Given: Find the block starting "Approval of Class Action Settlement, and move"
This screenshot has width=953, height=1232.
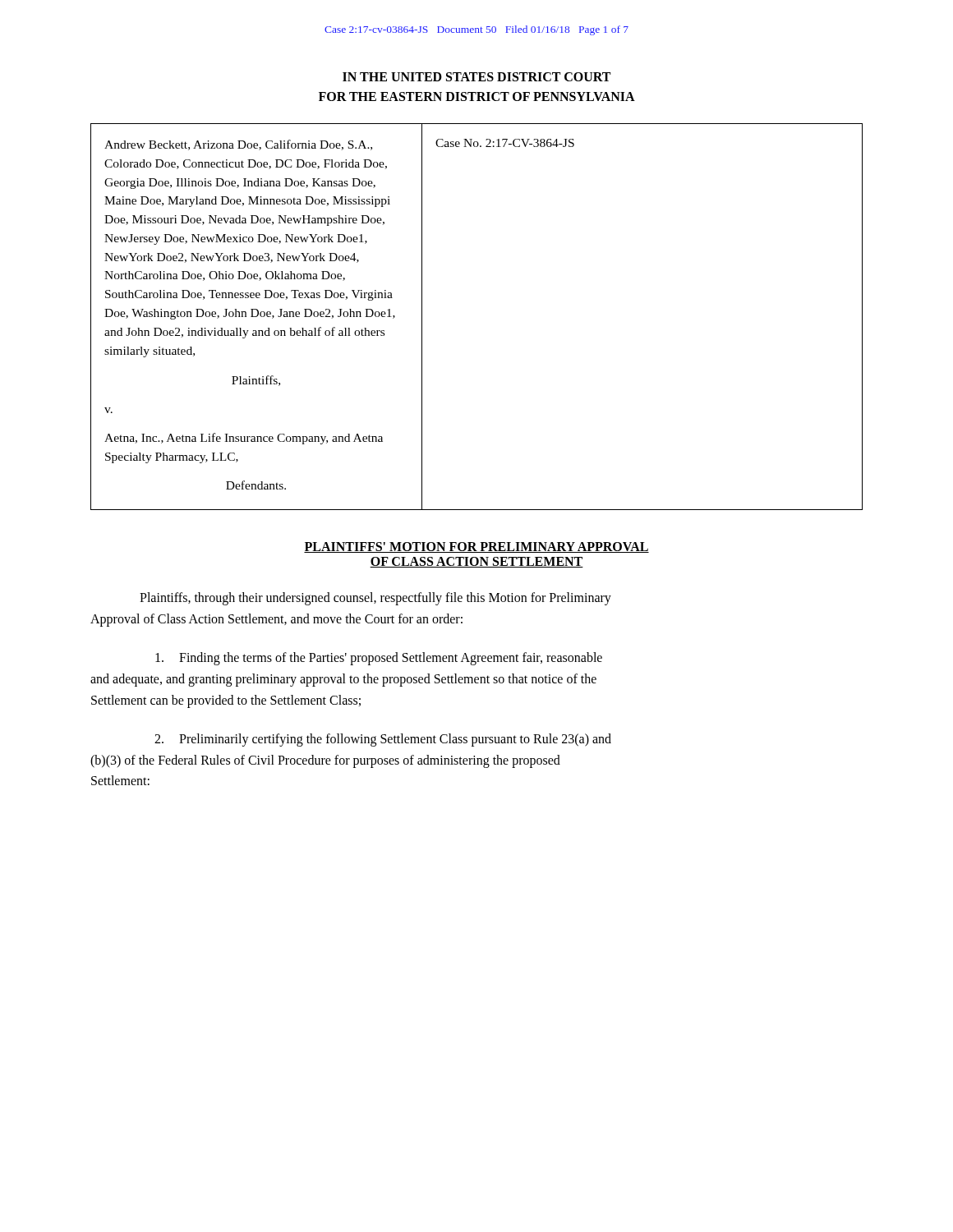Looking at the screenshot, I should 277,619.
